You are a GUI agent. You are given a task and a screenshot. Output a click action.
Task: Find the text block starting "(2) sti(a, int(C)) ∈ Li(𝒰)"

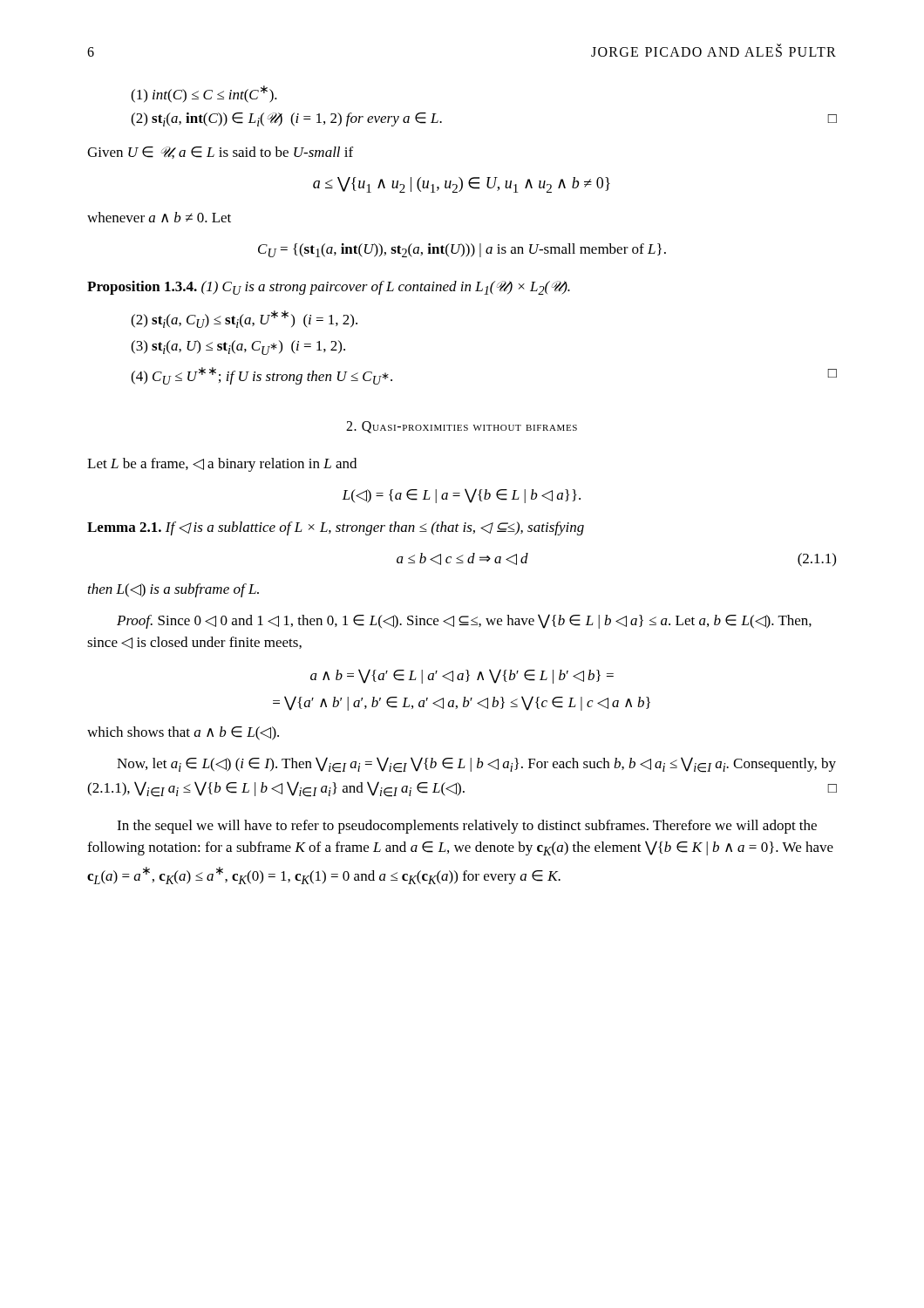coord(292,119)
